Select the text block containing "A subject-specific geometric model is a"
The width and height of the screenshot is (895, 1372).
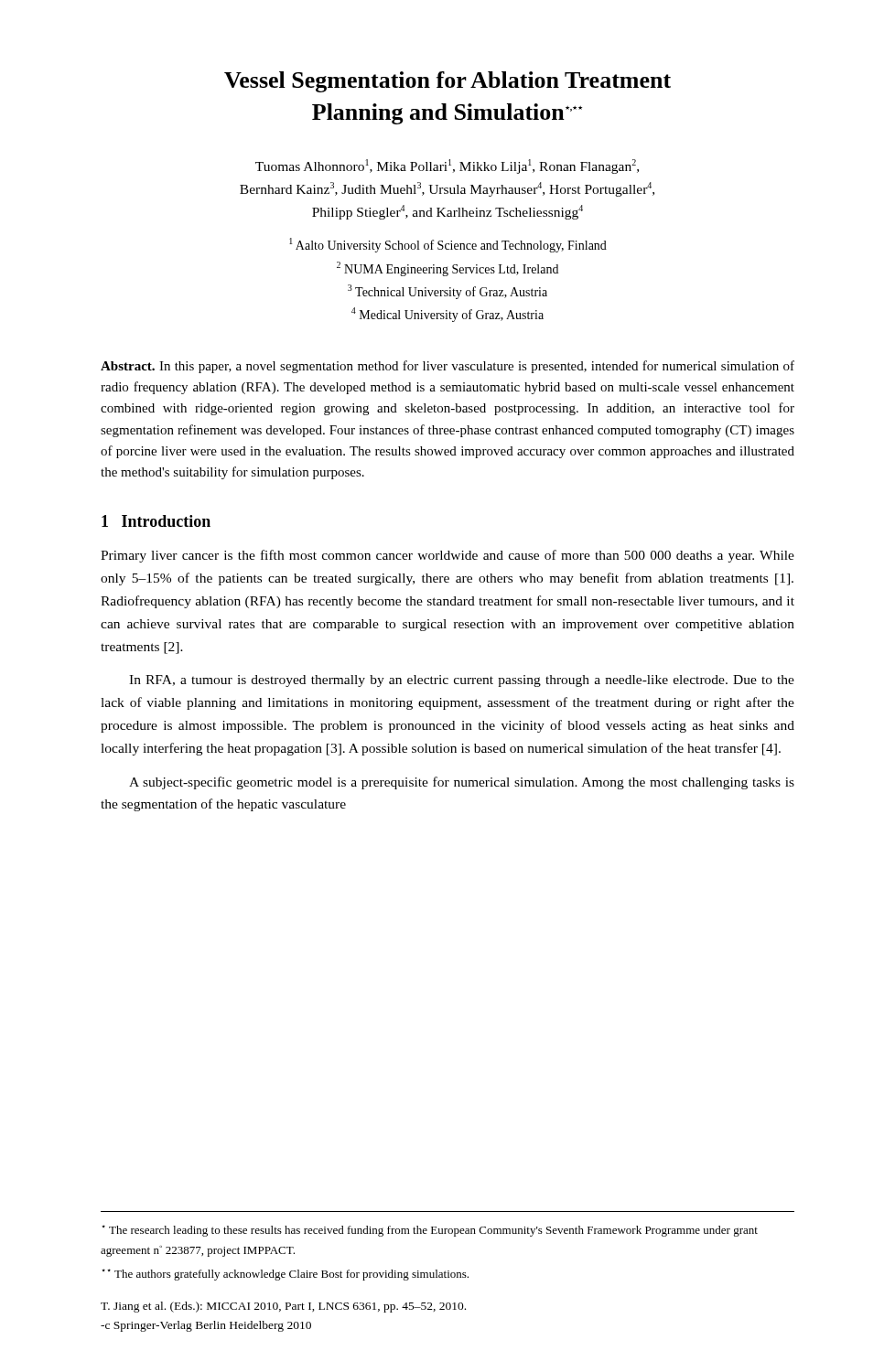click(x=448, y=793)
